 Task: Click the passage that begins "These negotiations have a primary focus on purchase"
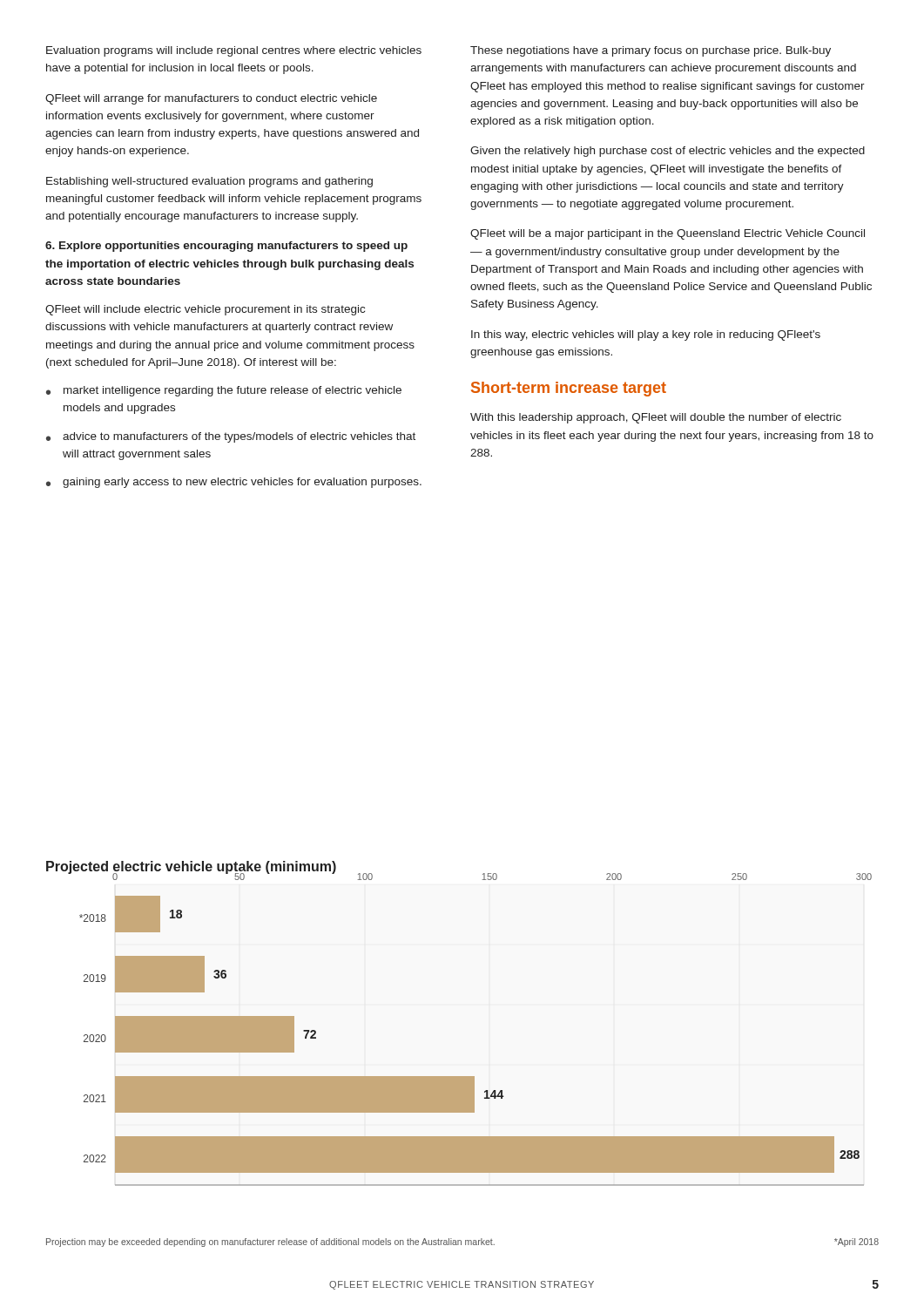click(667, 85)
